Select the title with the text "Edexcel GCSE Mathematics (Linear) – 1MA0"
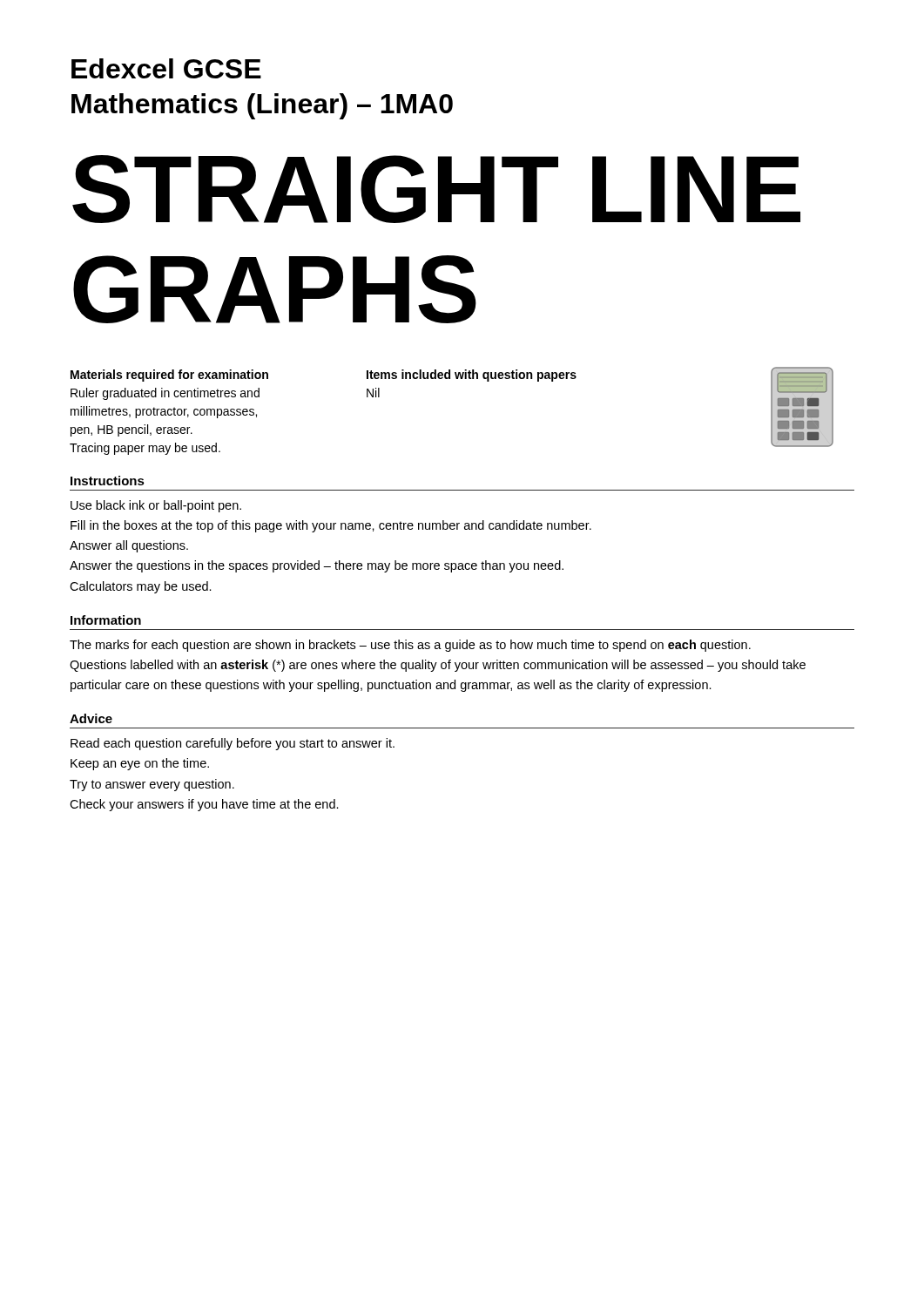This screenshot has width=924, height=1307. click(x=166, y=68)
